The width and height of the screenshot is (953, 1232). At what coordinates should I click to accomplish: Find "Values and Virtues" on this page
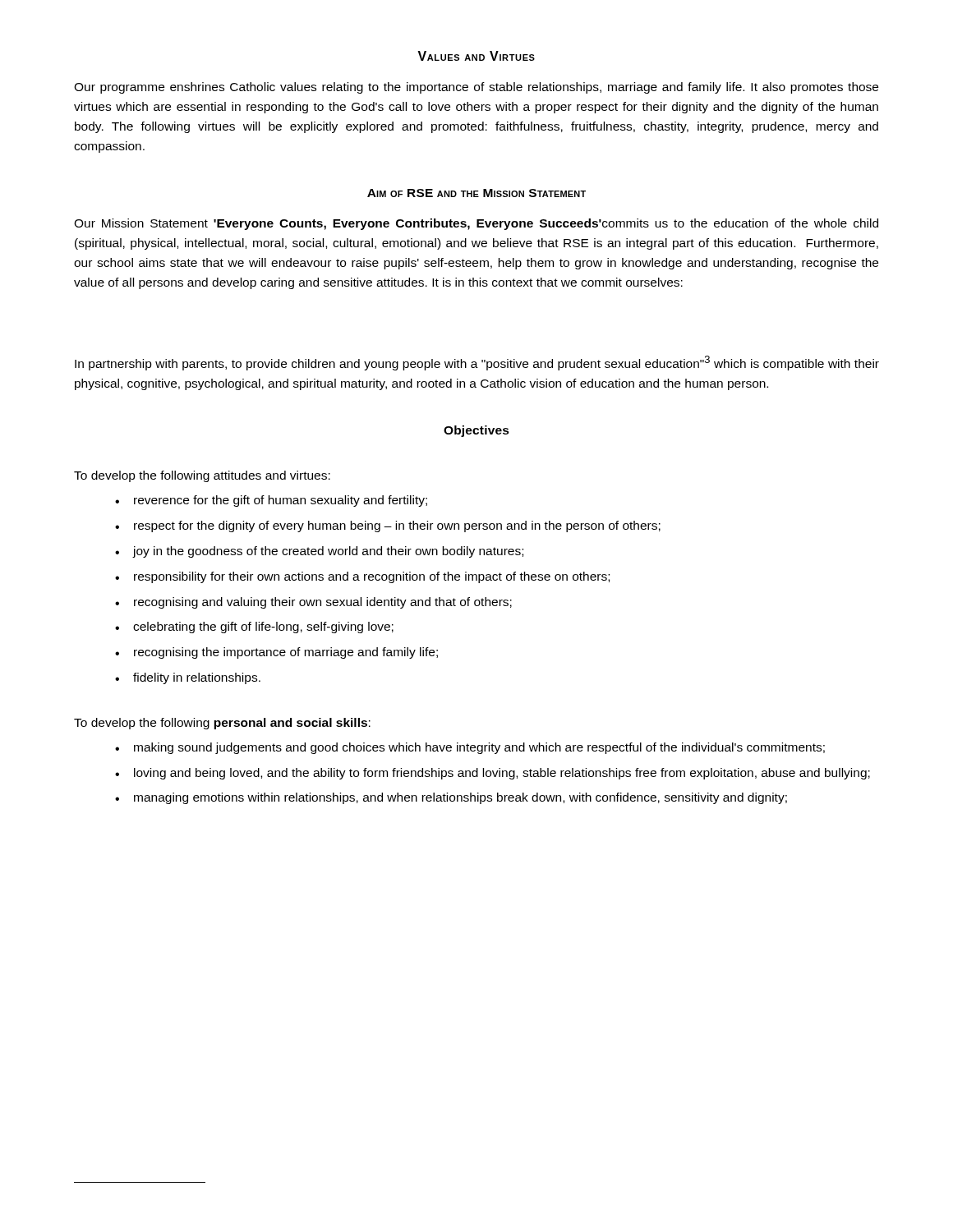476,56
